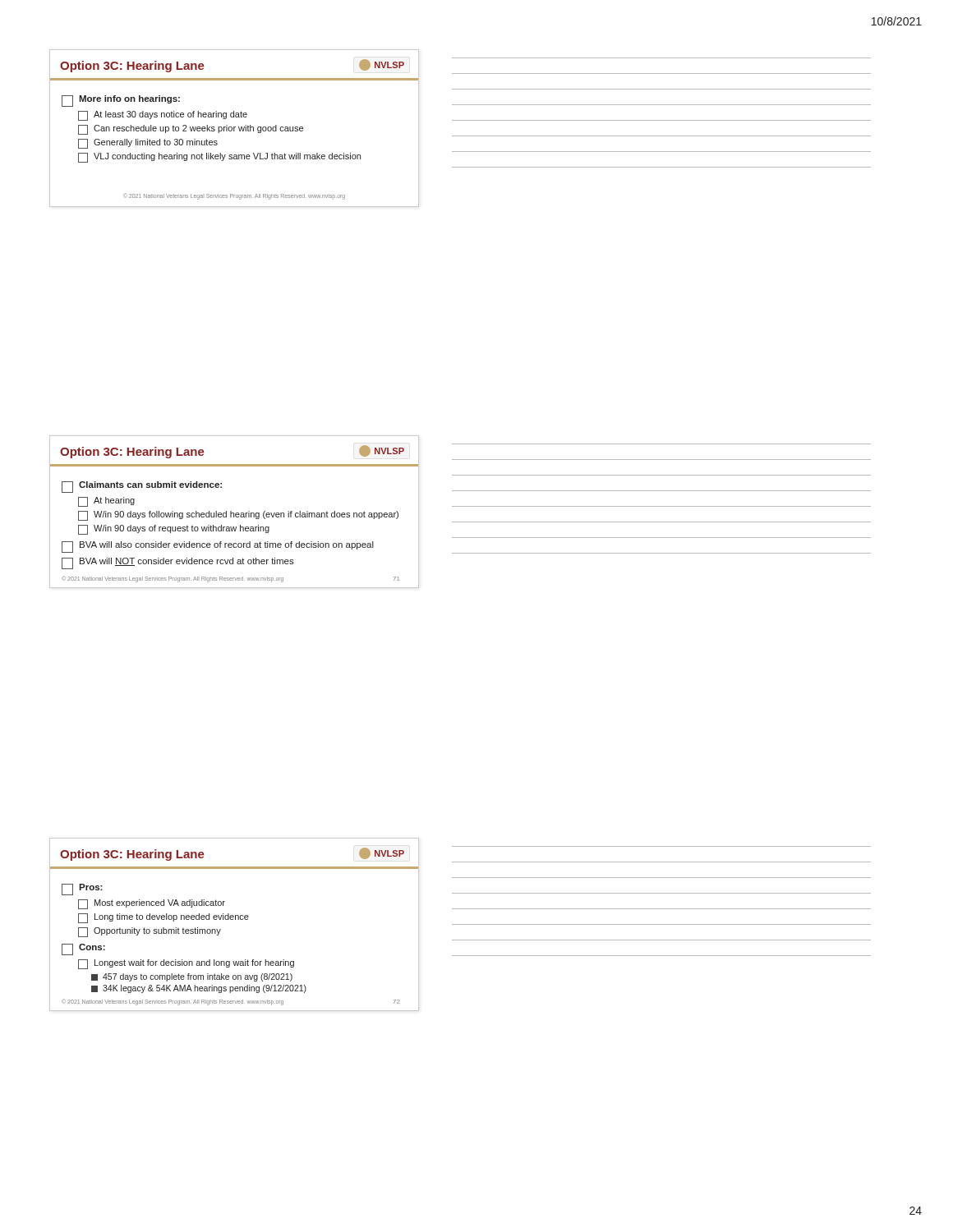
Task: Locate the text block starting "Longest wait for decision and long wait"
Action: click(242, 963)
